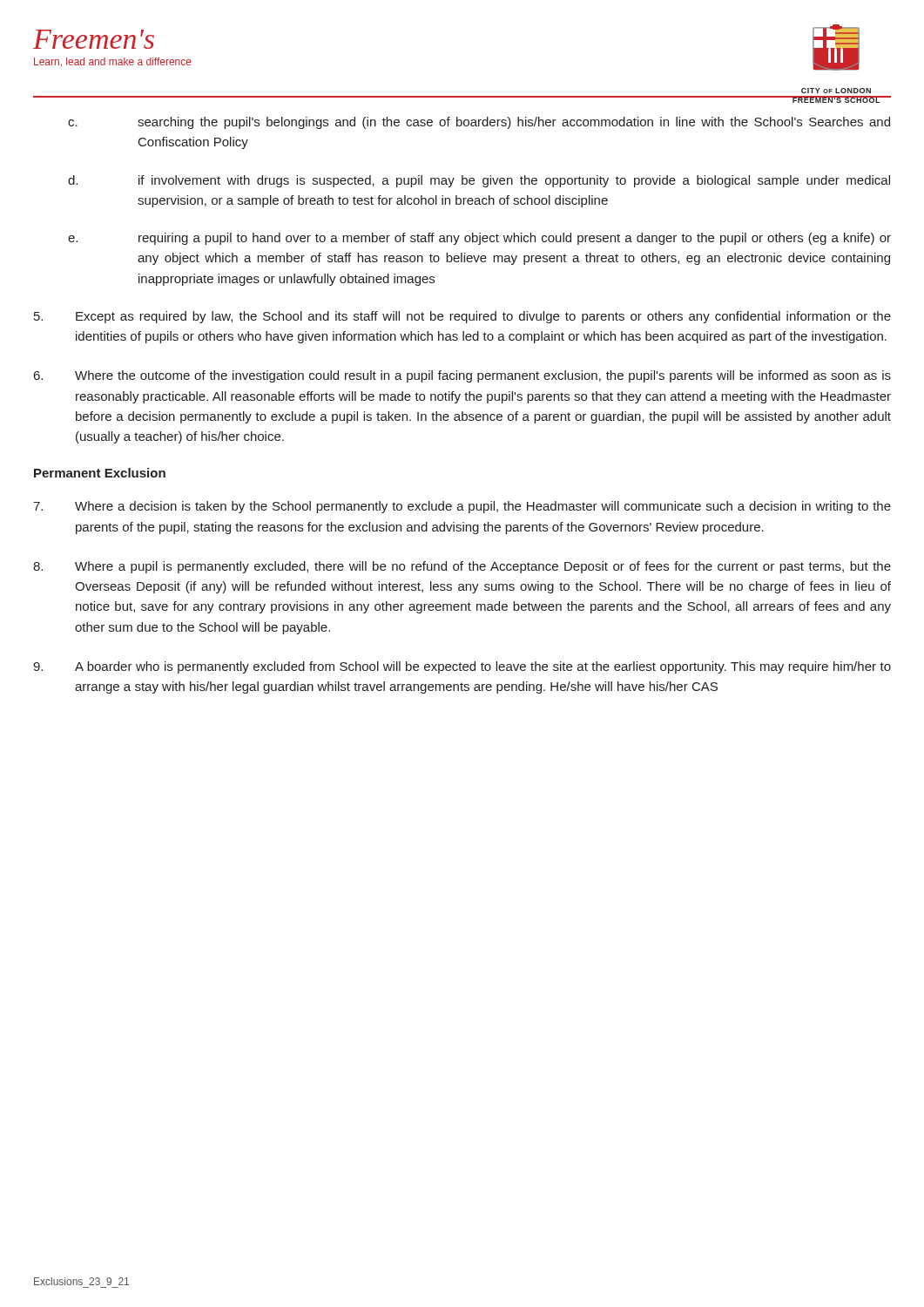
Task: Find the block starting "e. requiring a"
Action: coord(462,258)
